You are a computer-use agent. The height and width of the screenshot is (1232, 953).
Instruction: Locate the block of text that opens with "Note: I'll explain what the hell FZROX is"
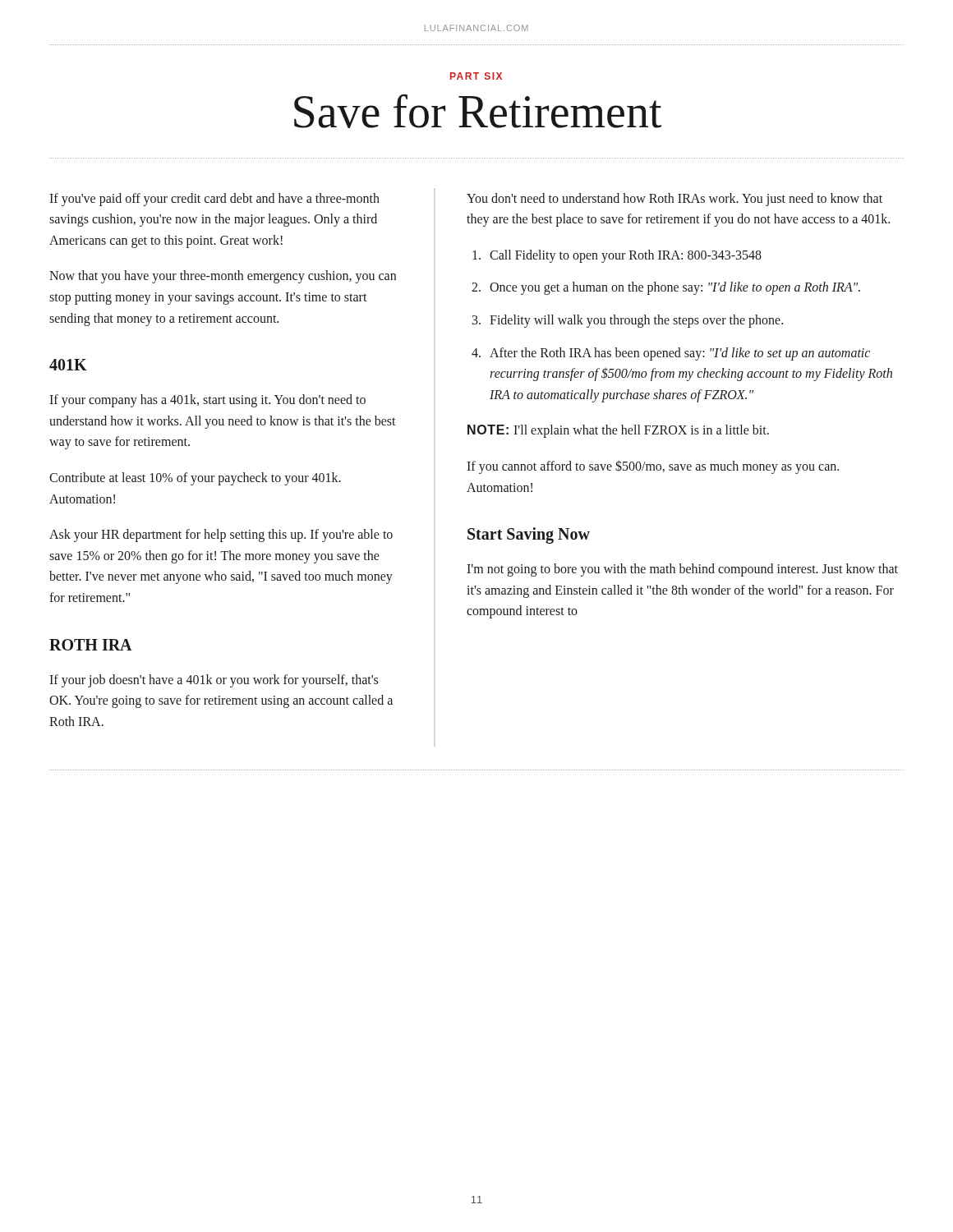click(x=685, y=431)
